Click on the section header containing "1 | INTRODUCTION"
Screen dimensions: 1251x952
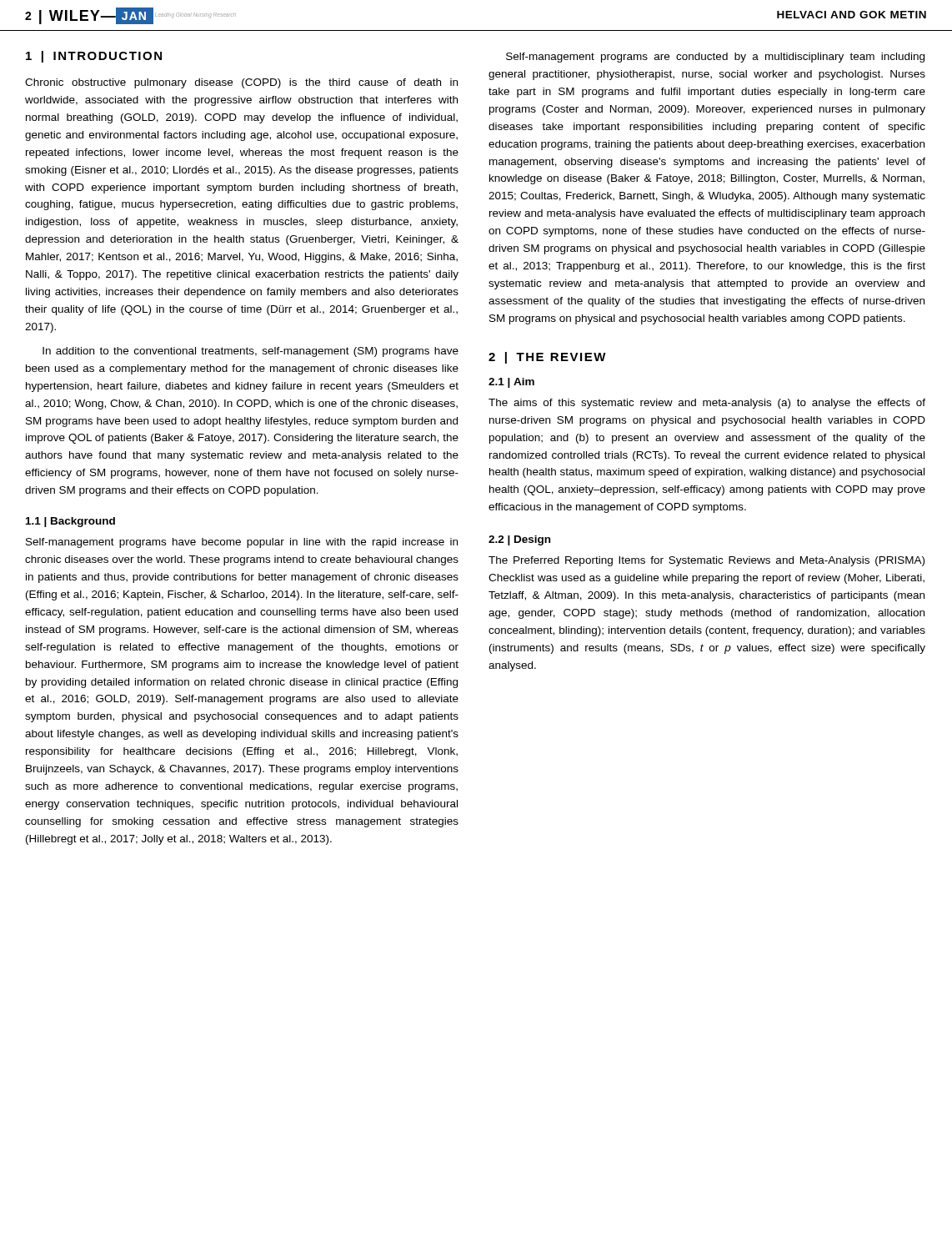coord(94,55)
